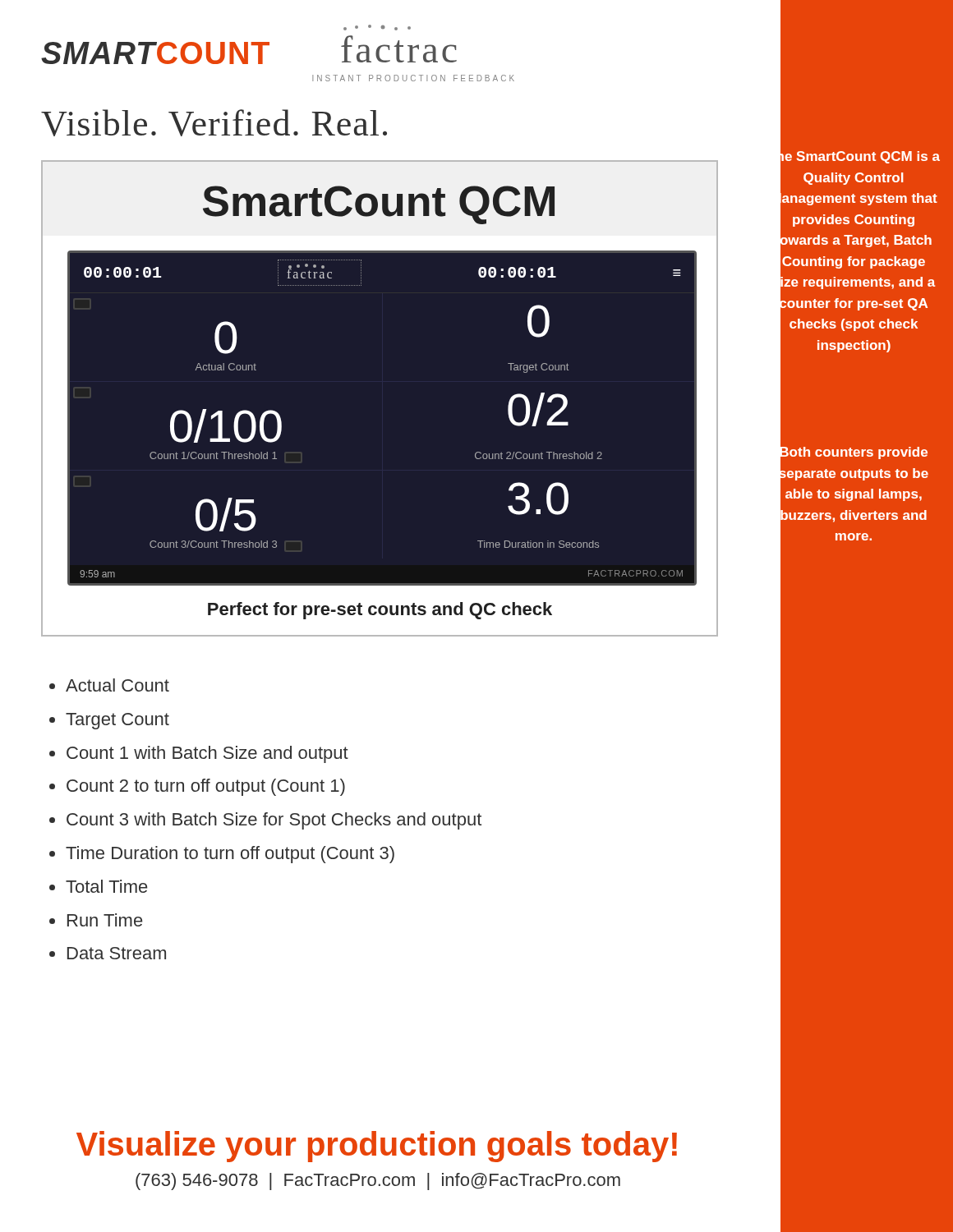The height and width of the screenshot is (1232, 953).
Task: Locate the text block starting "Perfect for pre-set counts and QC check"
Action: (380, 609)
